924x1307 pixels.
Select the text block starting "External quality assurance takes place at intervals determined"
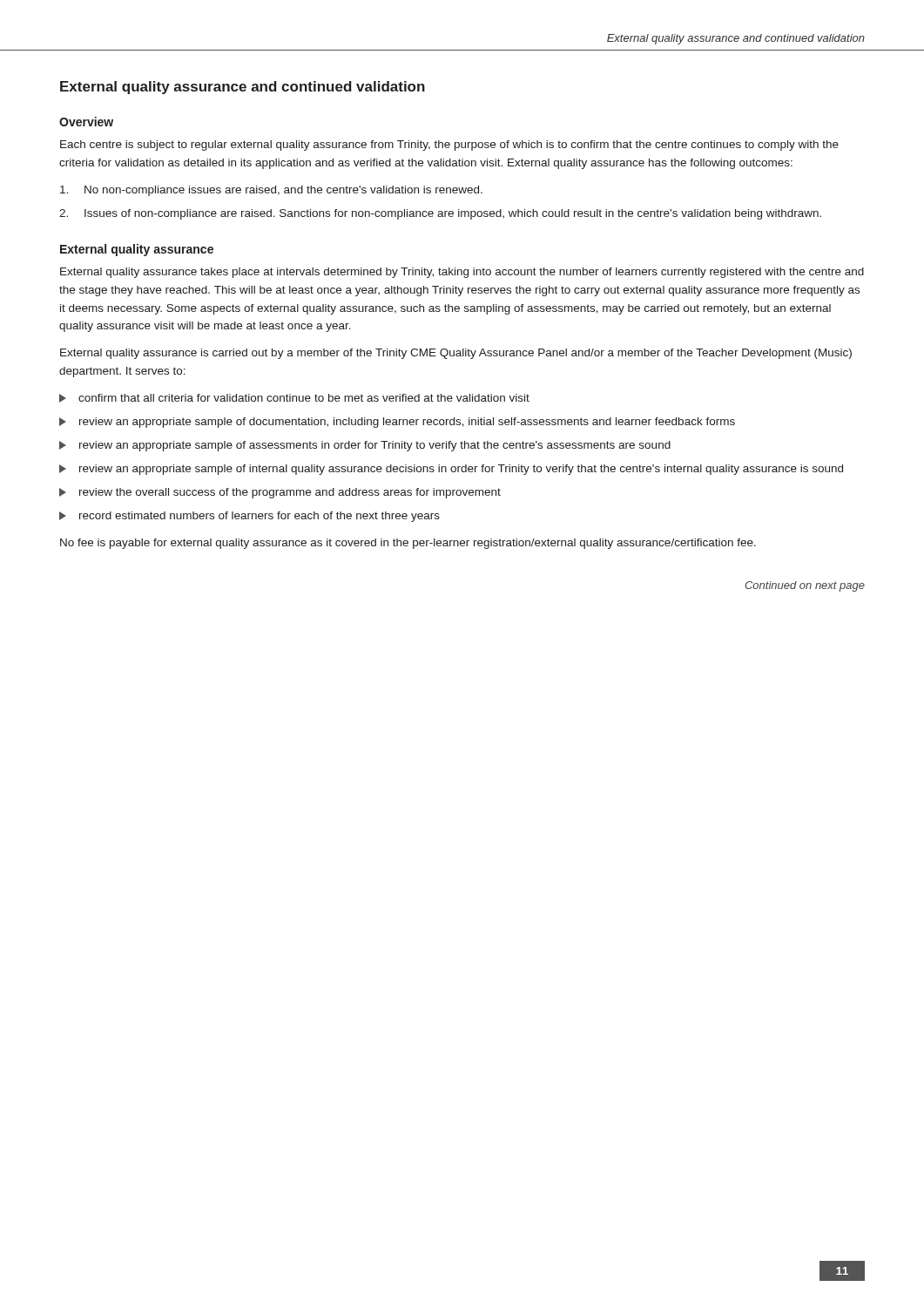point(462,299)
